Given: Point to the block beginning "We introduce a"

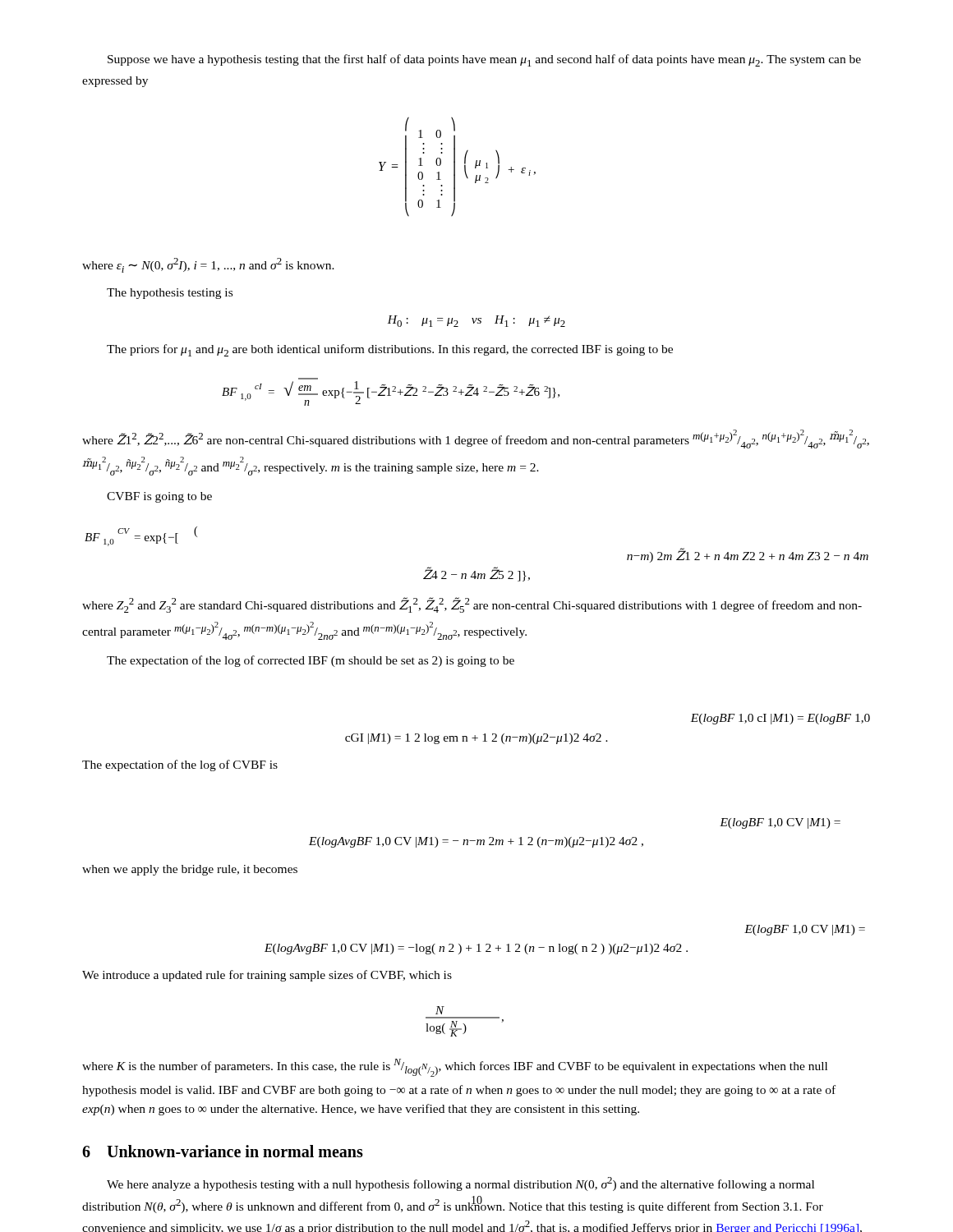Looking at the screenshot, I should pos(267,975).
